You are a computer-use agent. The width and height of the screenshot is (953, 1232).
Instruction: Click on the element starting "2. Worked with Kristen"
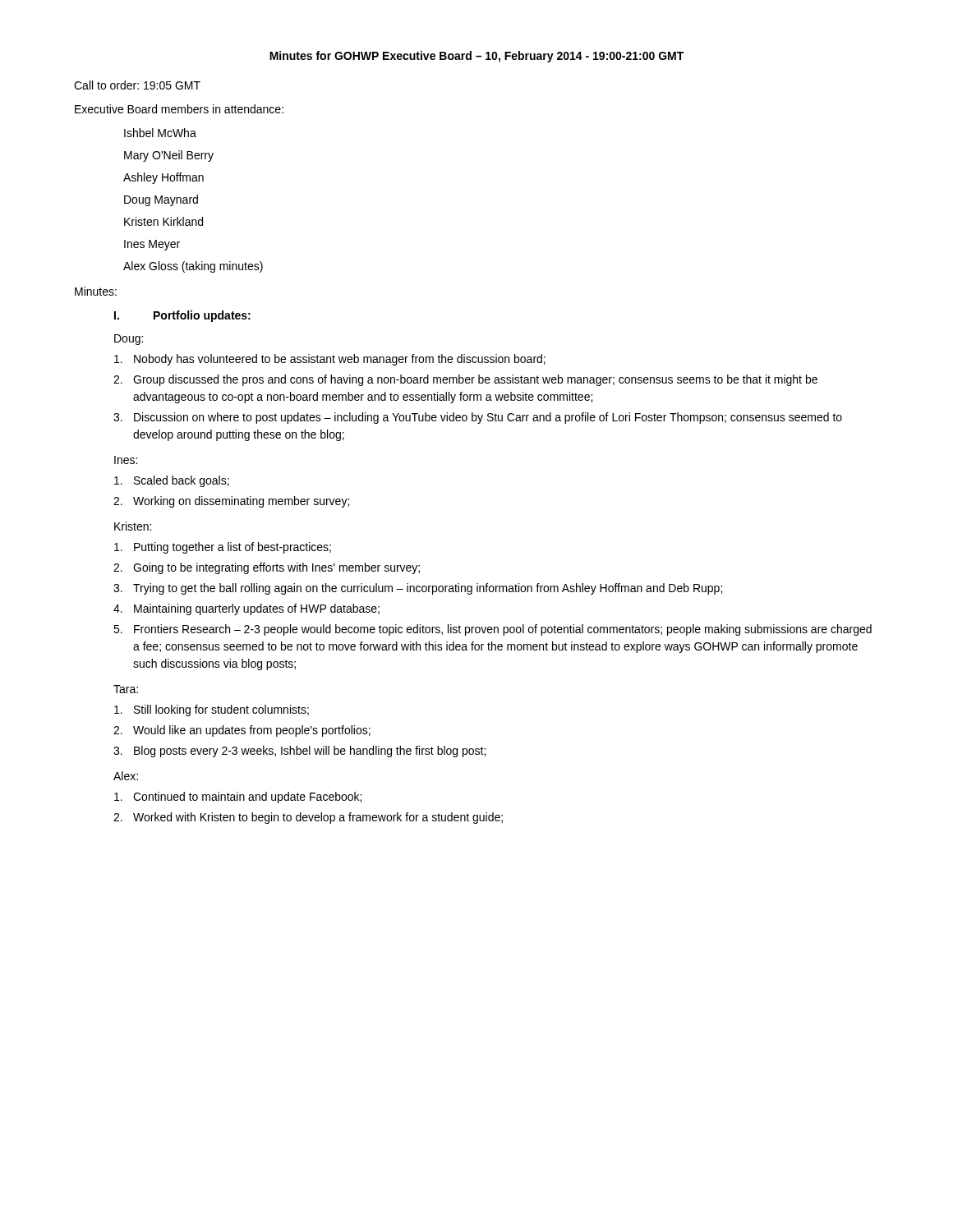496,818
